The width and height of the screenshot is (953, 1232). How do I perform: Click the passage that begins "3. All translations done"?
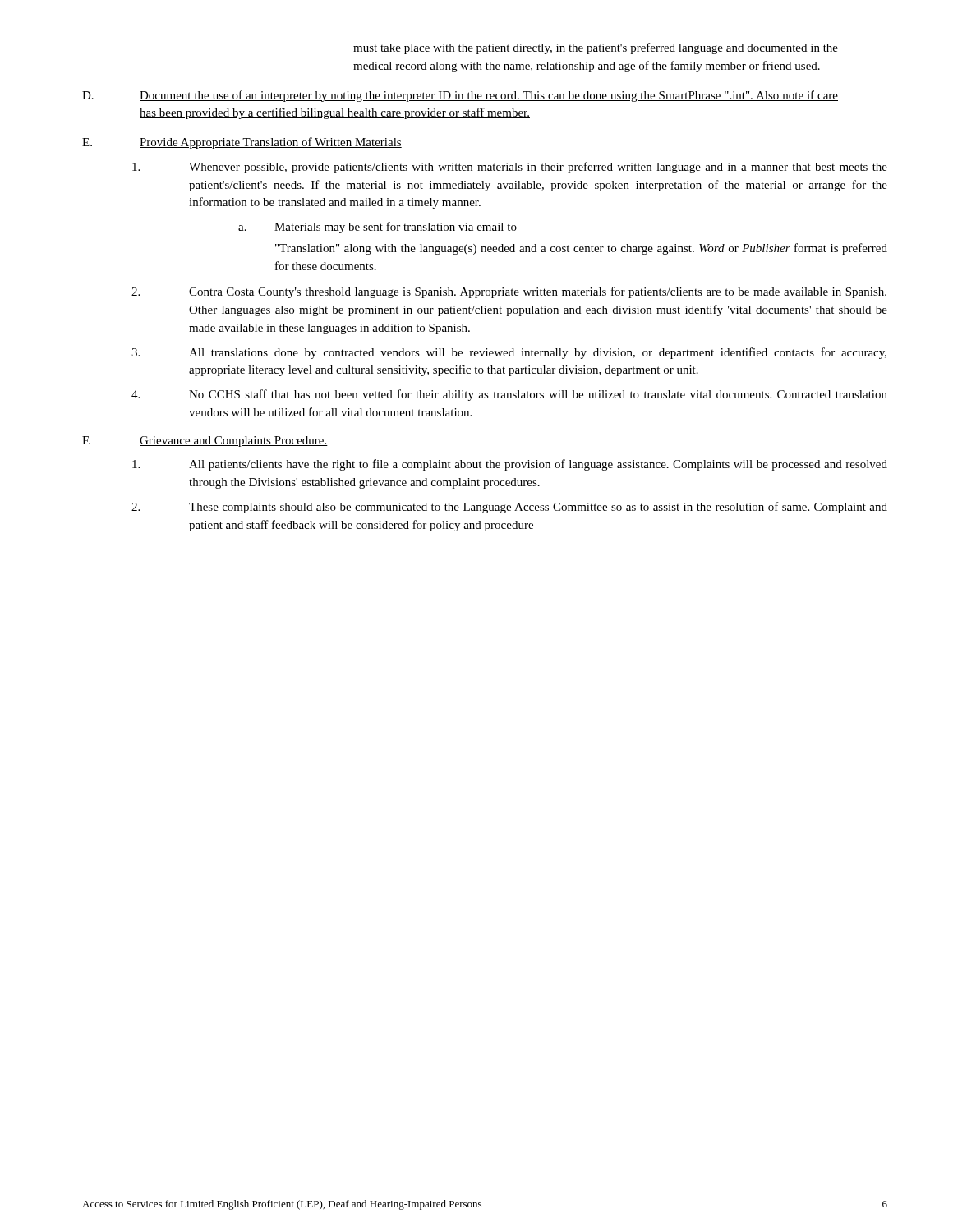tap(509, 362)
